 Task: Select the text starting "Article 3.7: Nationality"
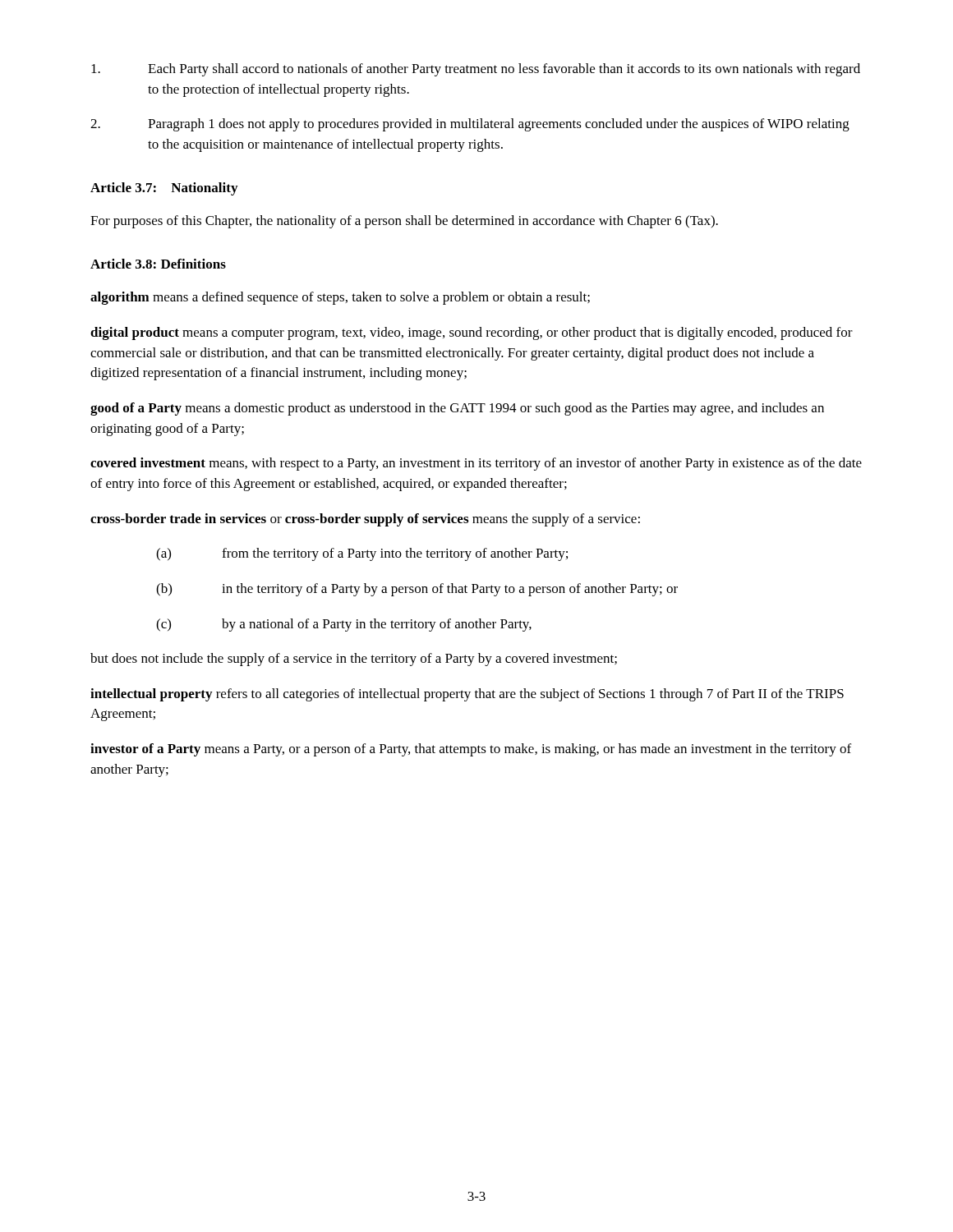click(x=164, y=187)
